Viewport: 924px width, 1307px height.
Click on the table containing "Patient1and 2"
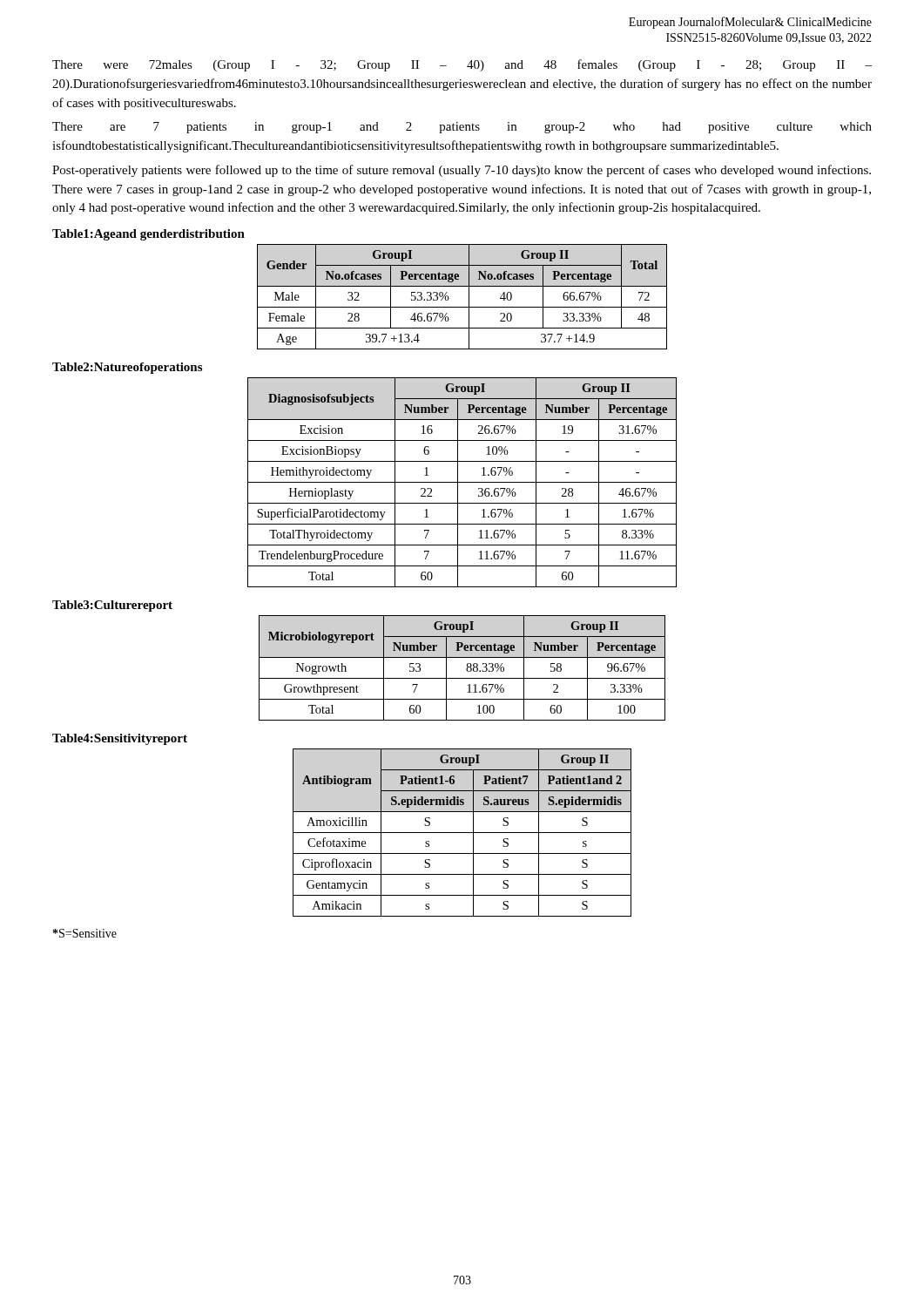[x=462, y=833]
